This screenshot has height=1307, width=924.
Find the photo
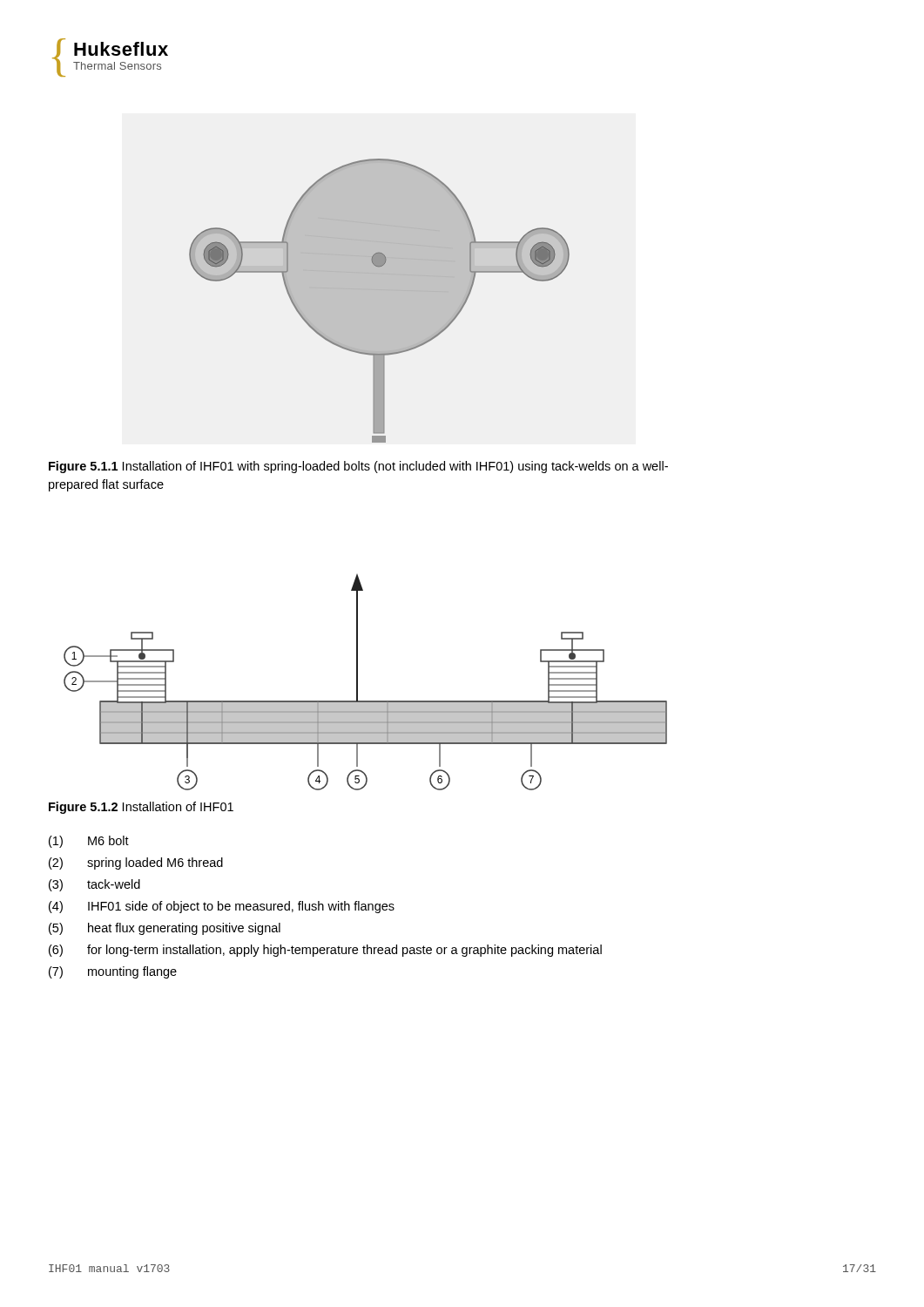pos(379,279)
